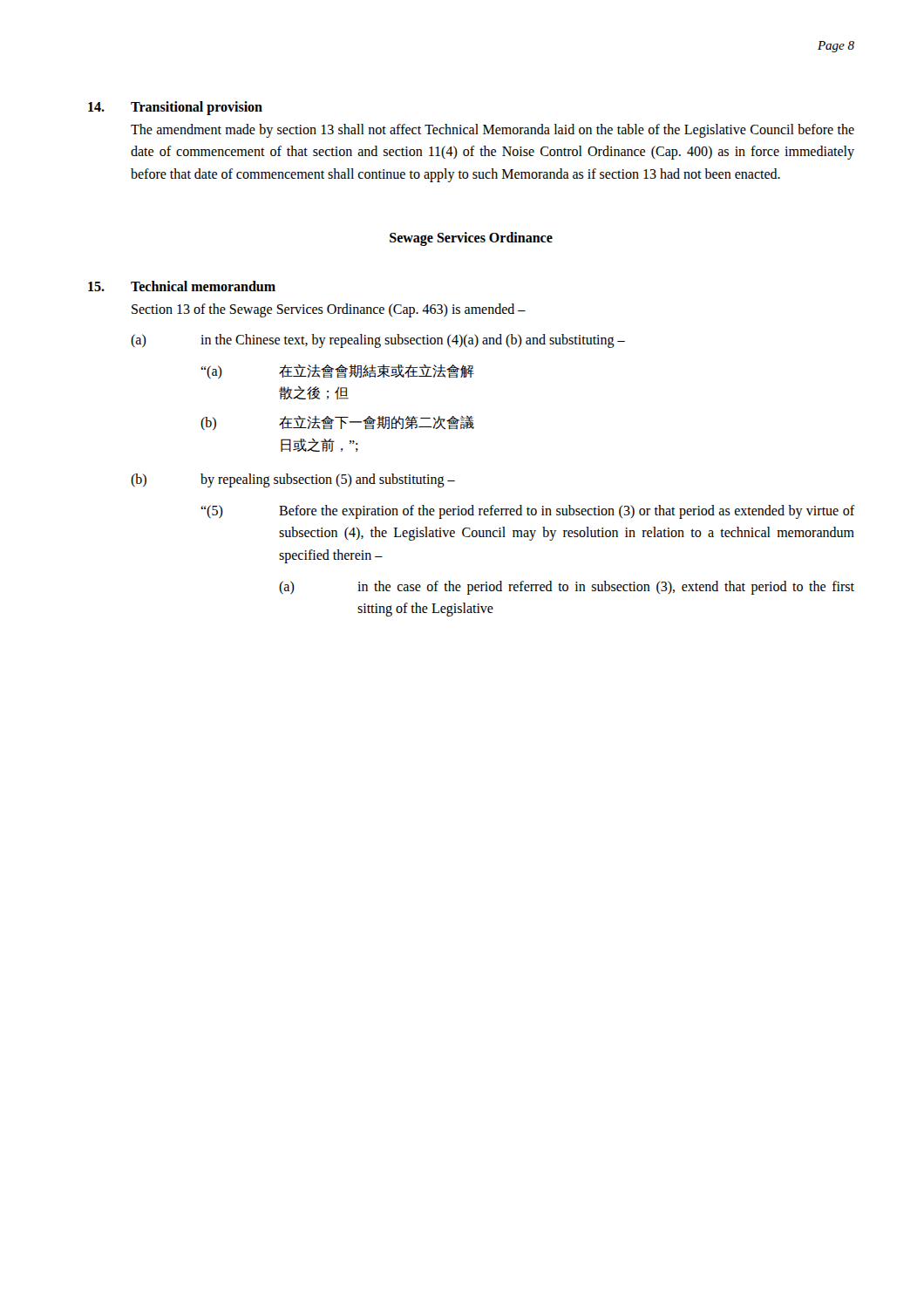Locate the title that says "Sewage Services Ordinance"
This screenshot has width=924, height=1308.
[471, 238]
